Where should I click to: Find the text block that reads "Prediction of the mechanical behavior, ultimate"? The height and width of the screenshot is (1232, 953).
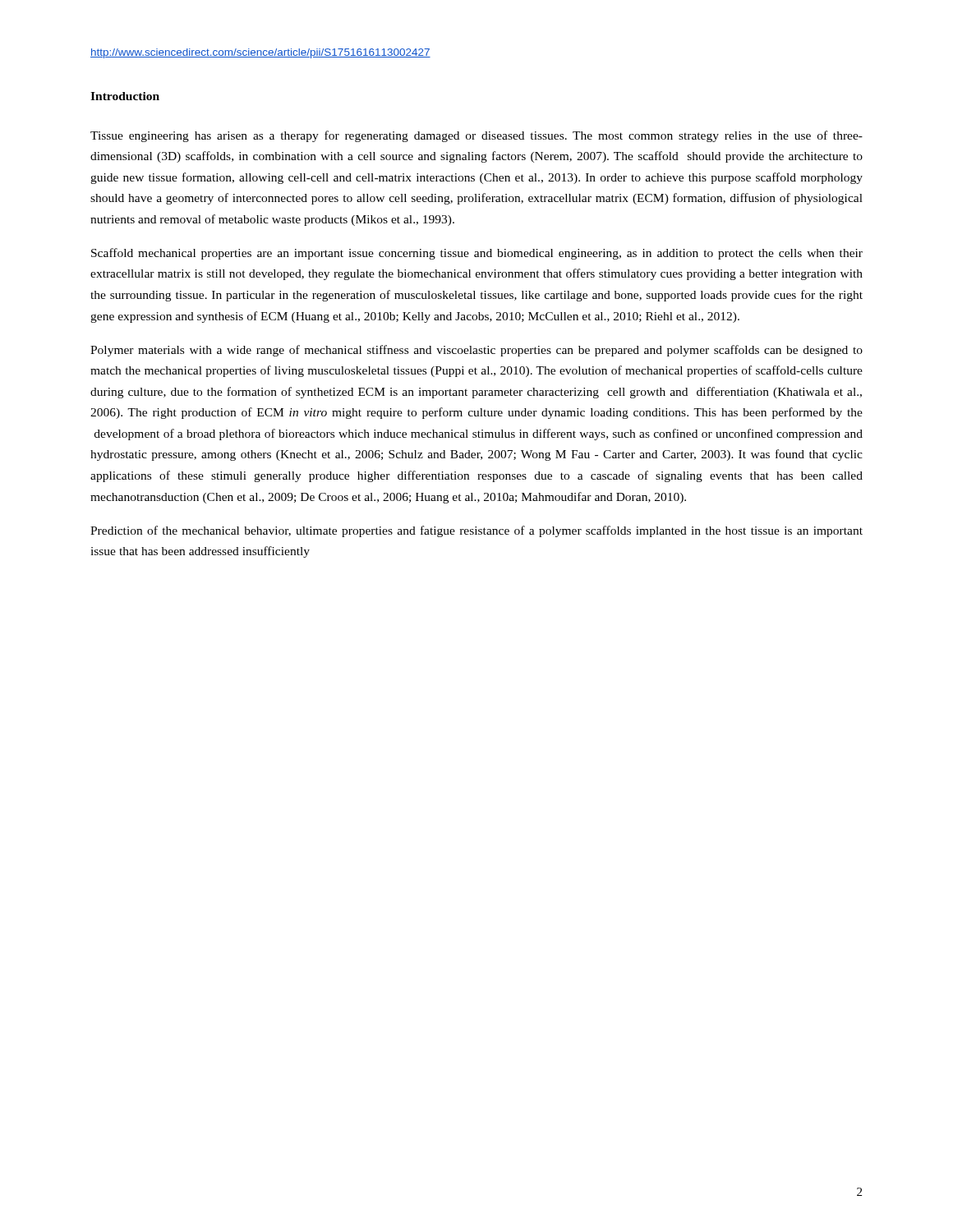(x=476, y=541)
